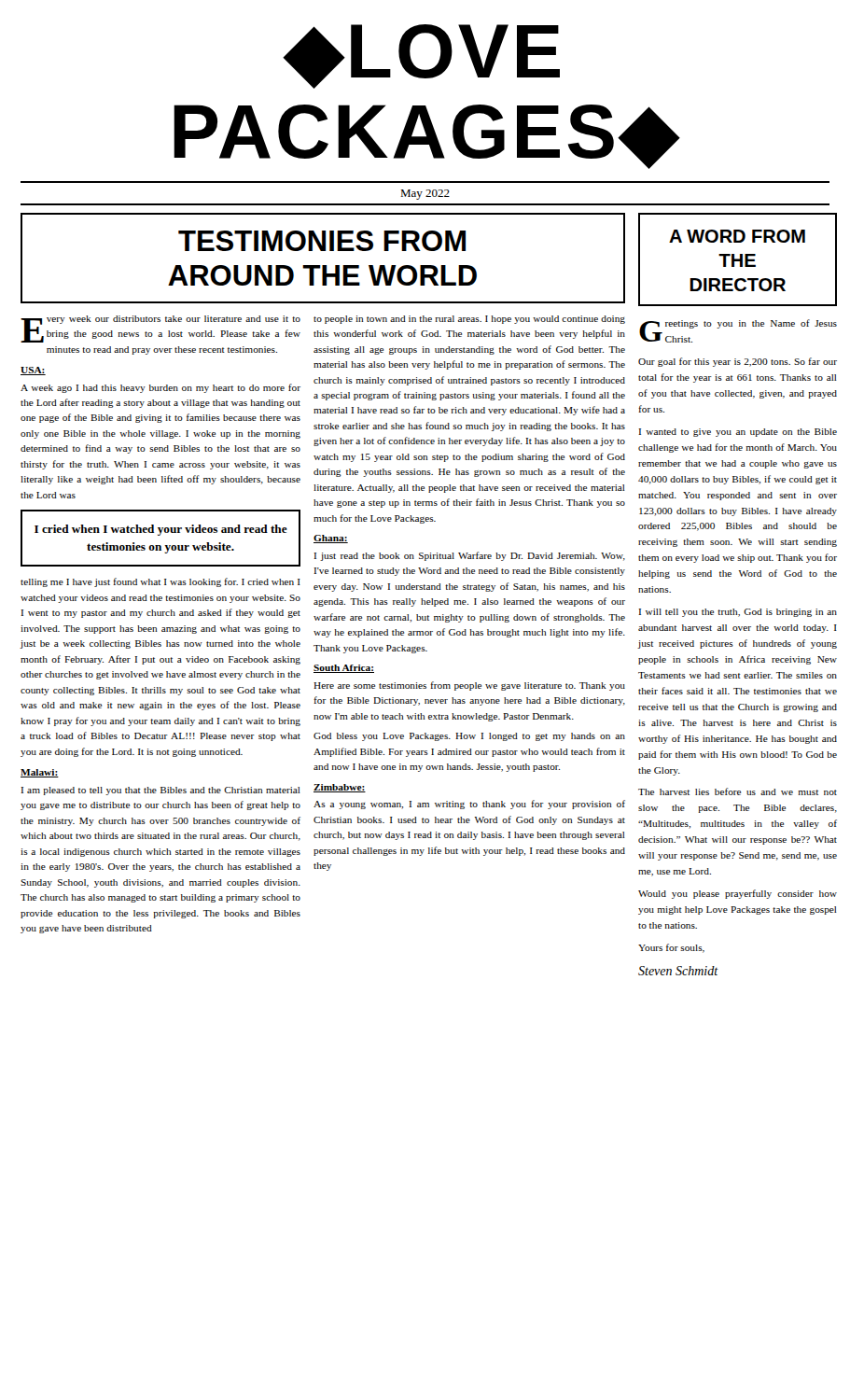Click the passage that begins "I just read"
Image resolution: width=850 pixels, height=1400 pixels.
tap(469, 601)
